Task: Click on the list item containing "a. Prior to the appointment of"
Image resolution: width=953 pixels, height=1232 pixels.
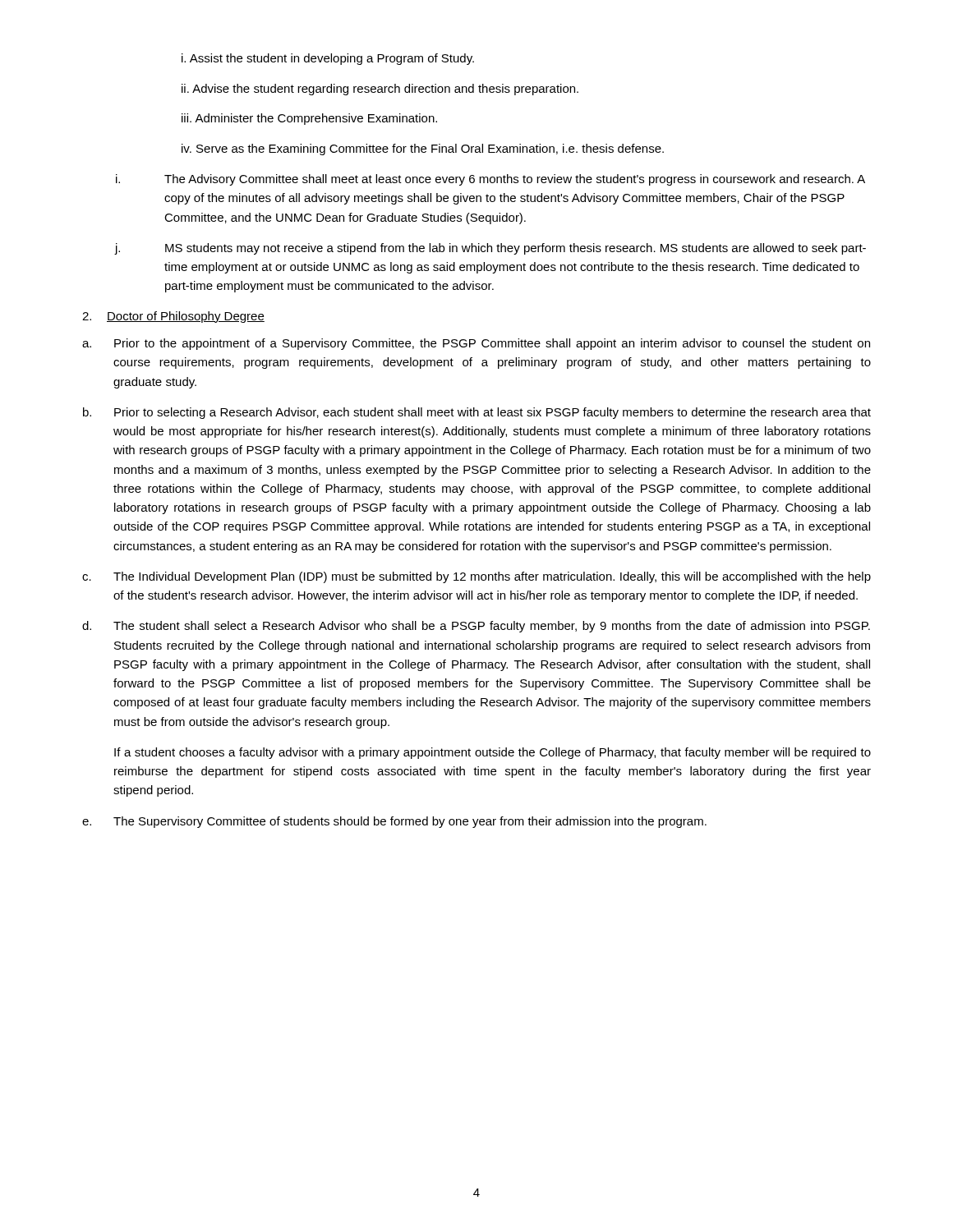Action: (x=476, y=362)
